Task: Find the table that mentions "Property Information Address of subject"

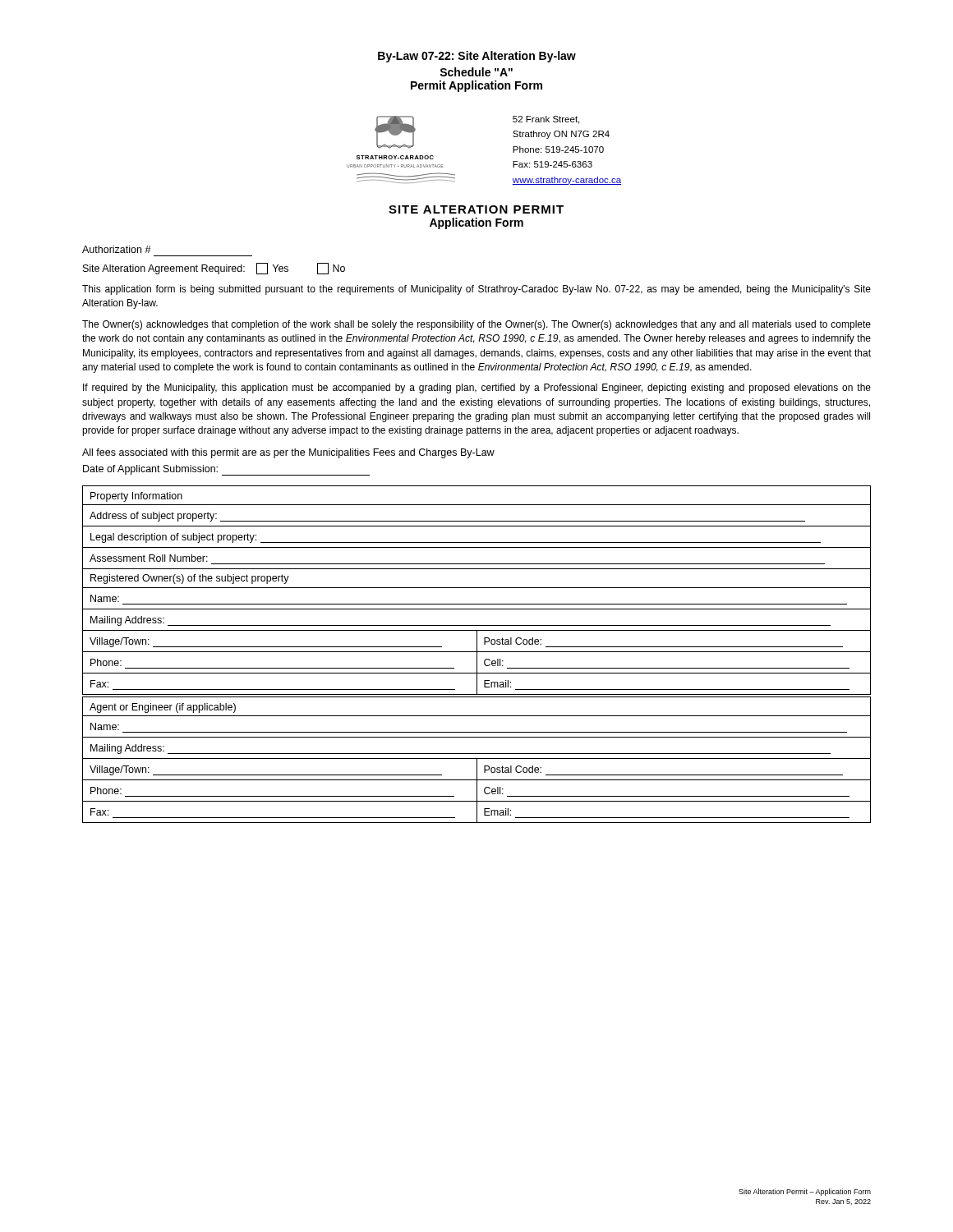Action: click(476, 590)
